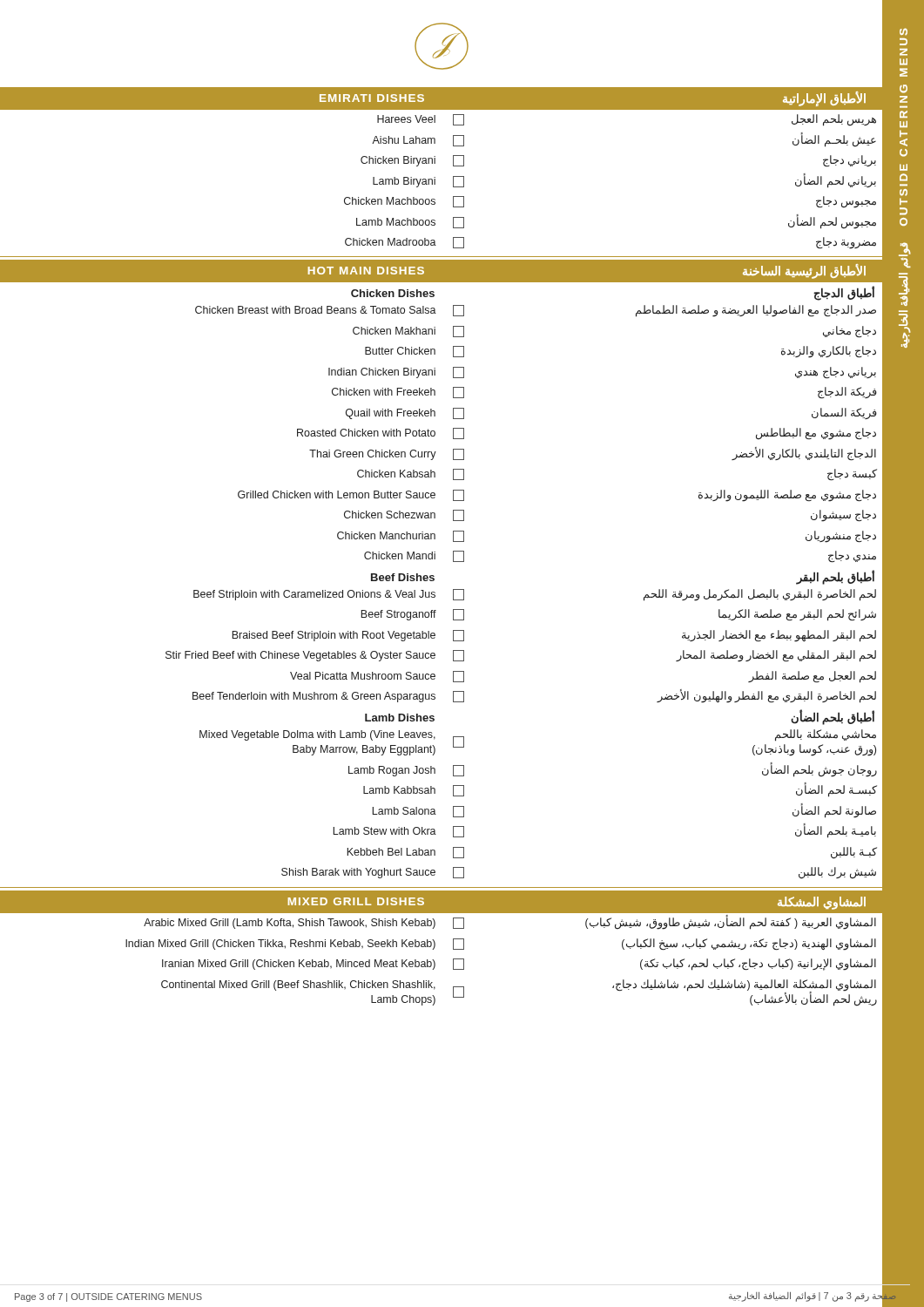Find the table that mentions "Beef Tenderloin with Mushrom"
Viewport: 924px width, 1307px height.
tap(441, 646)
